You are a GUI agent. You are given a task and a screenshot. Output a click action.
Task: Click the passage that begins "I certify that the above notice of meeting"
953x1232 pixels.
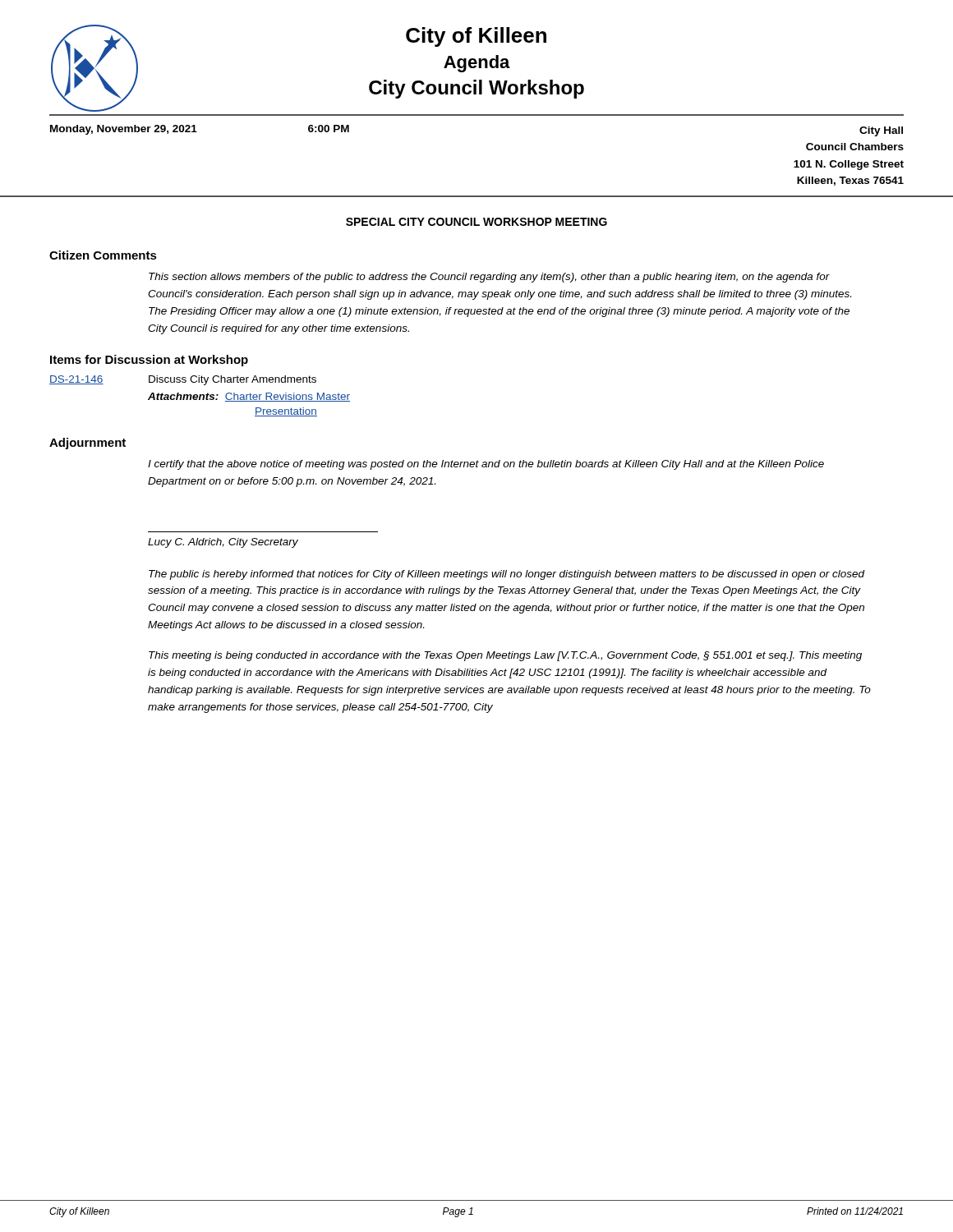486,472
